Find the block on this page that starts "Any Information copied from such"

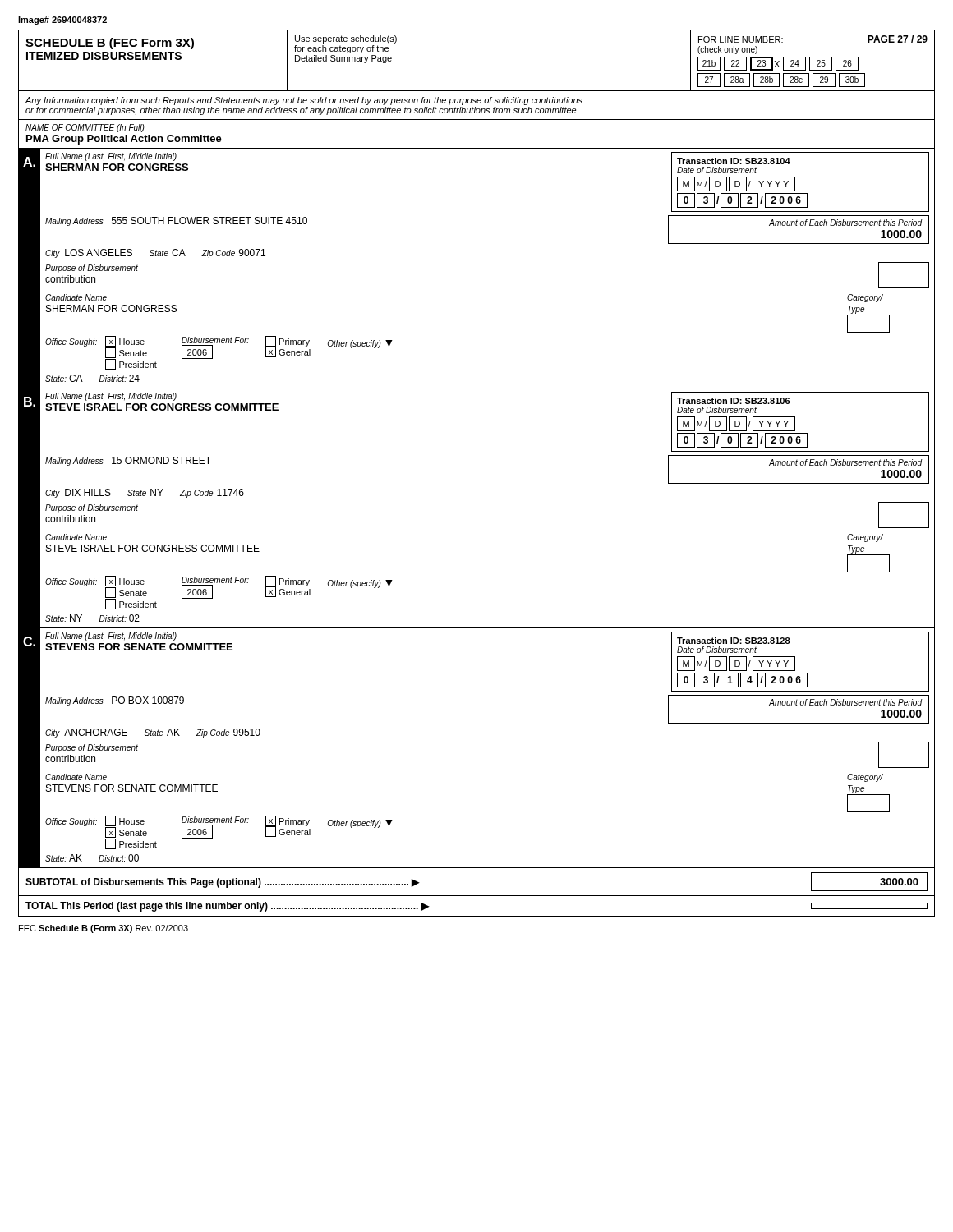pyautogui.click(x=304, y=105)
